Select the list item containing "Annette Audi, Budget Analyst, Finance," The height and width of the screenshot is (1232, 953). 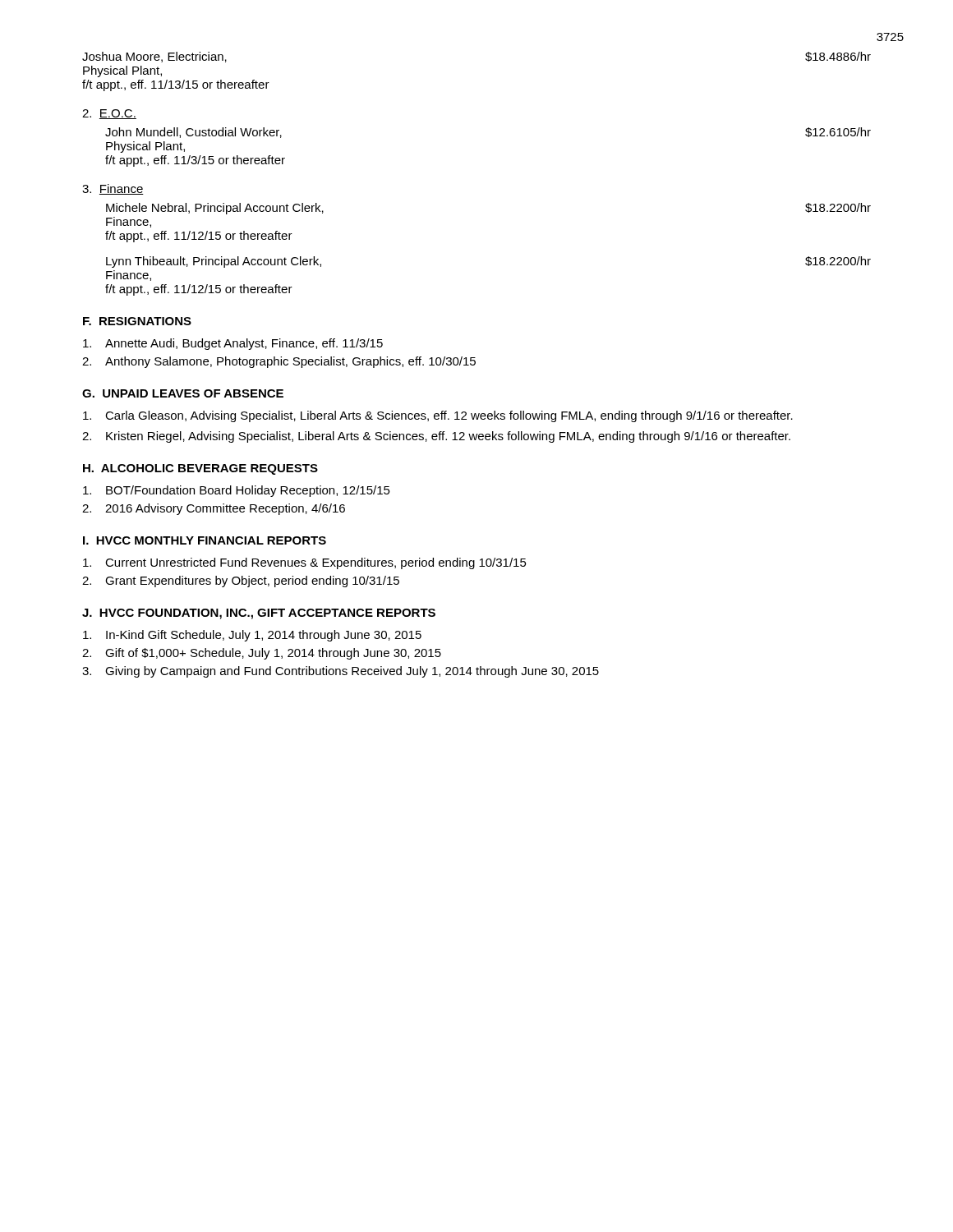(x=233, y=343)
